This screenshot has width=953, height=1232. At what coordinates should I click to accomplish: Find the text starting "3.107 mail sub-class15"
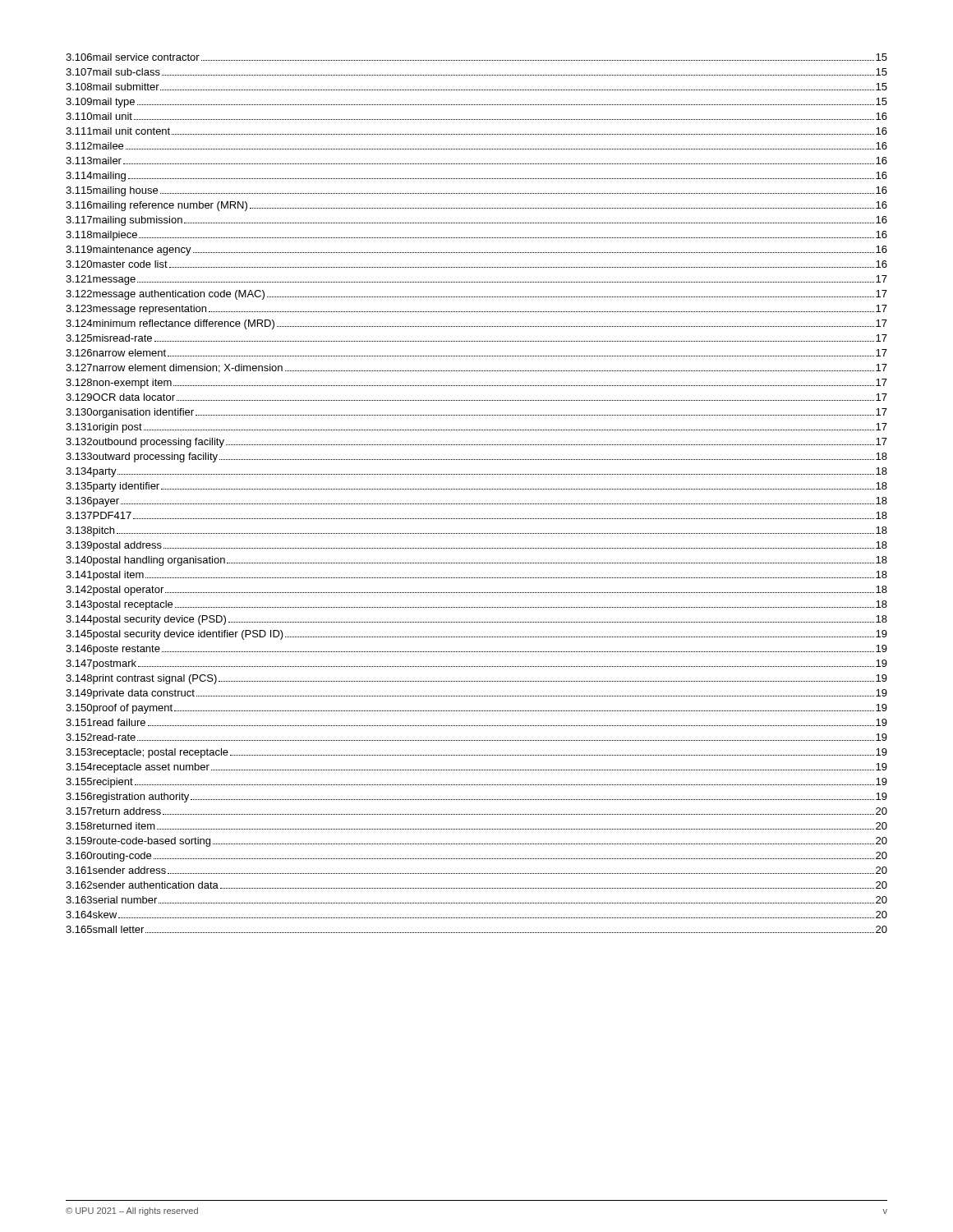tap(476, 71)
